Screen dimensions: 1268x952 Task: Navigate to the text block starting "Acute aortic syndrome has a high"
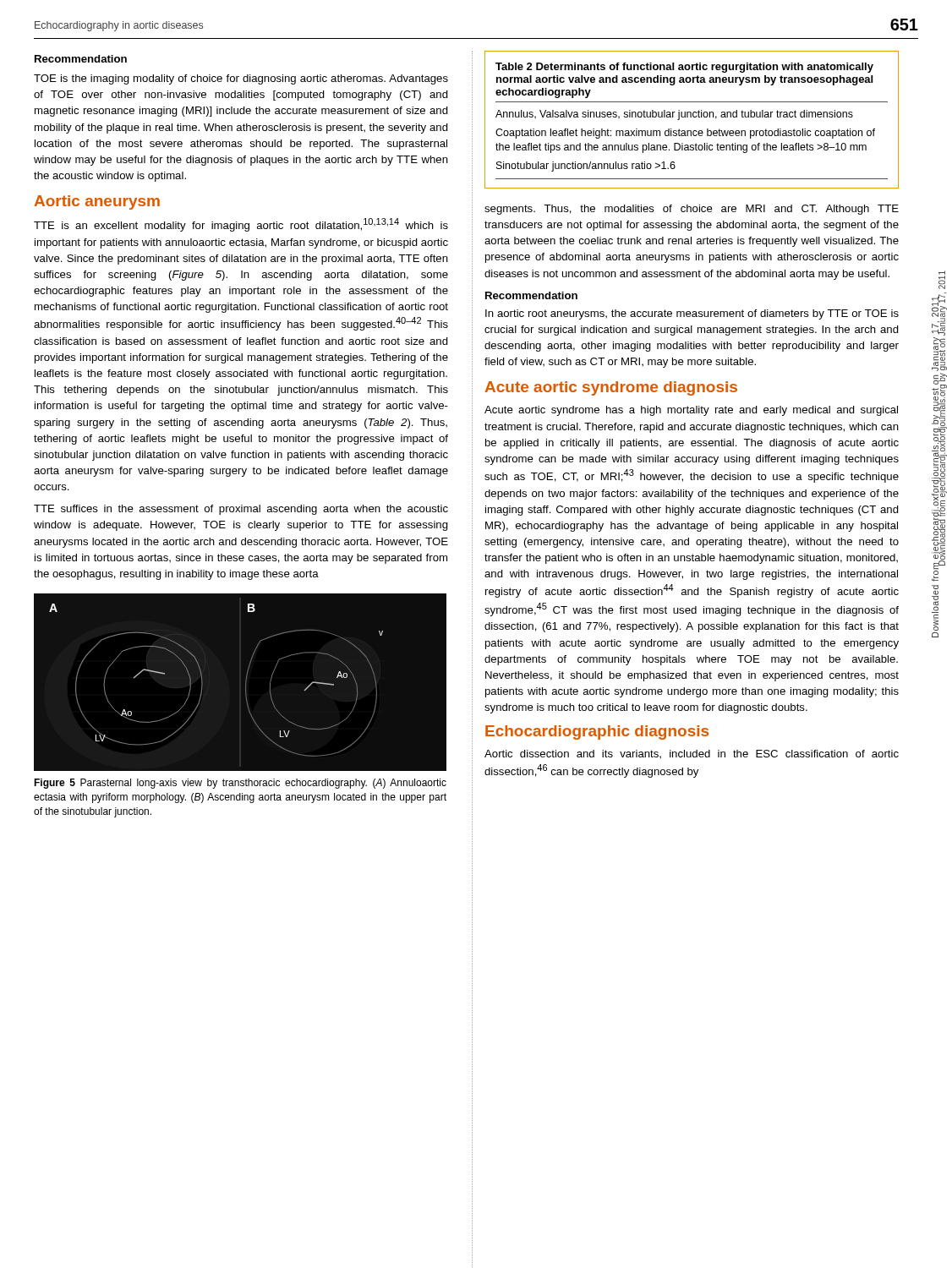tap(692, 559)
